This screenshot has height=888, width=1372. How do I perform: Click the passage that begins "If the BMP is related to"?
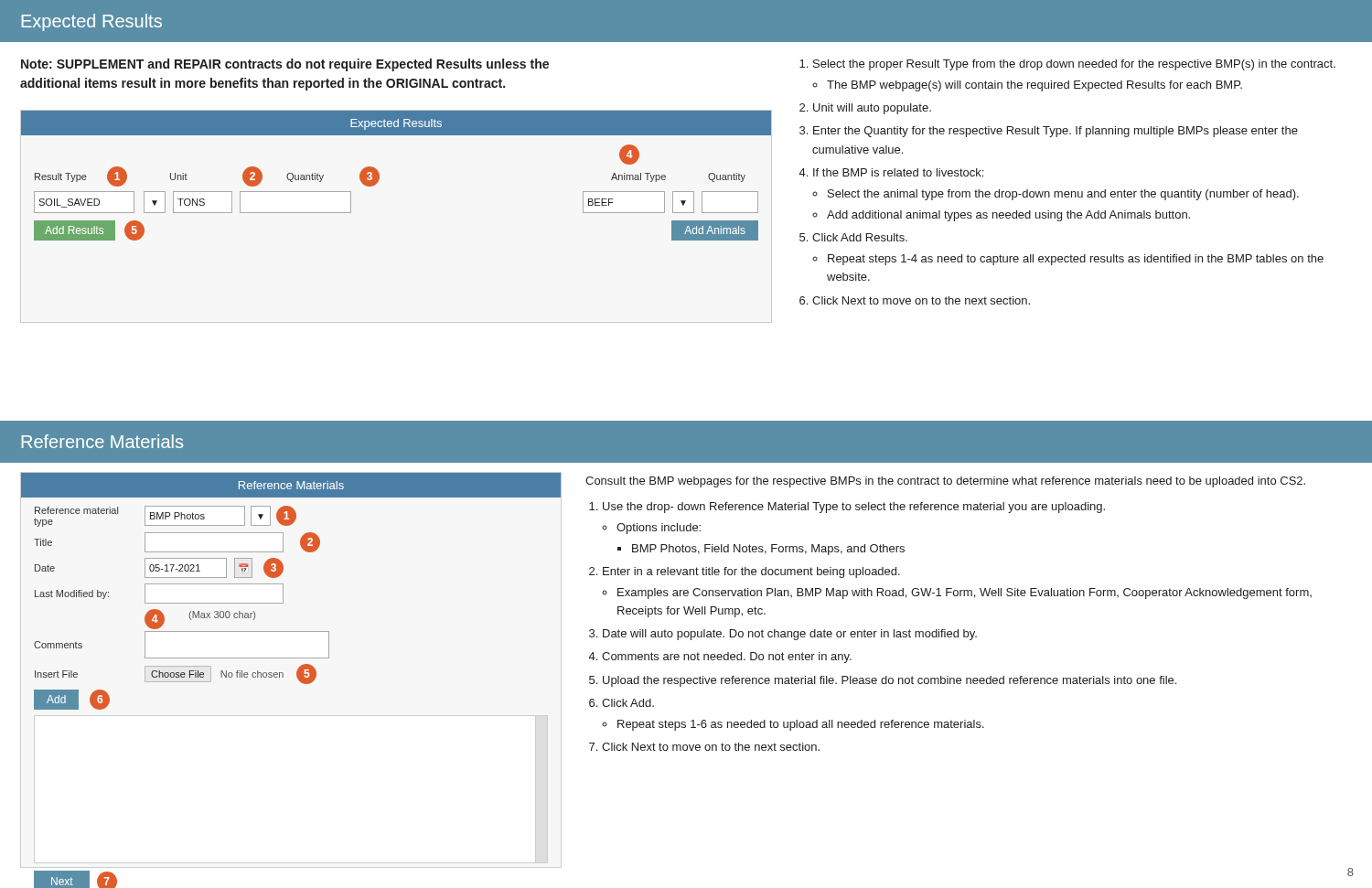point(1083,195)
